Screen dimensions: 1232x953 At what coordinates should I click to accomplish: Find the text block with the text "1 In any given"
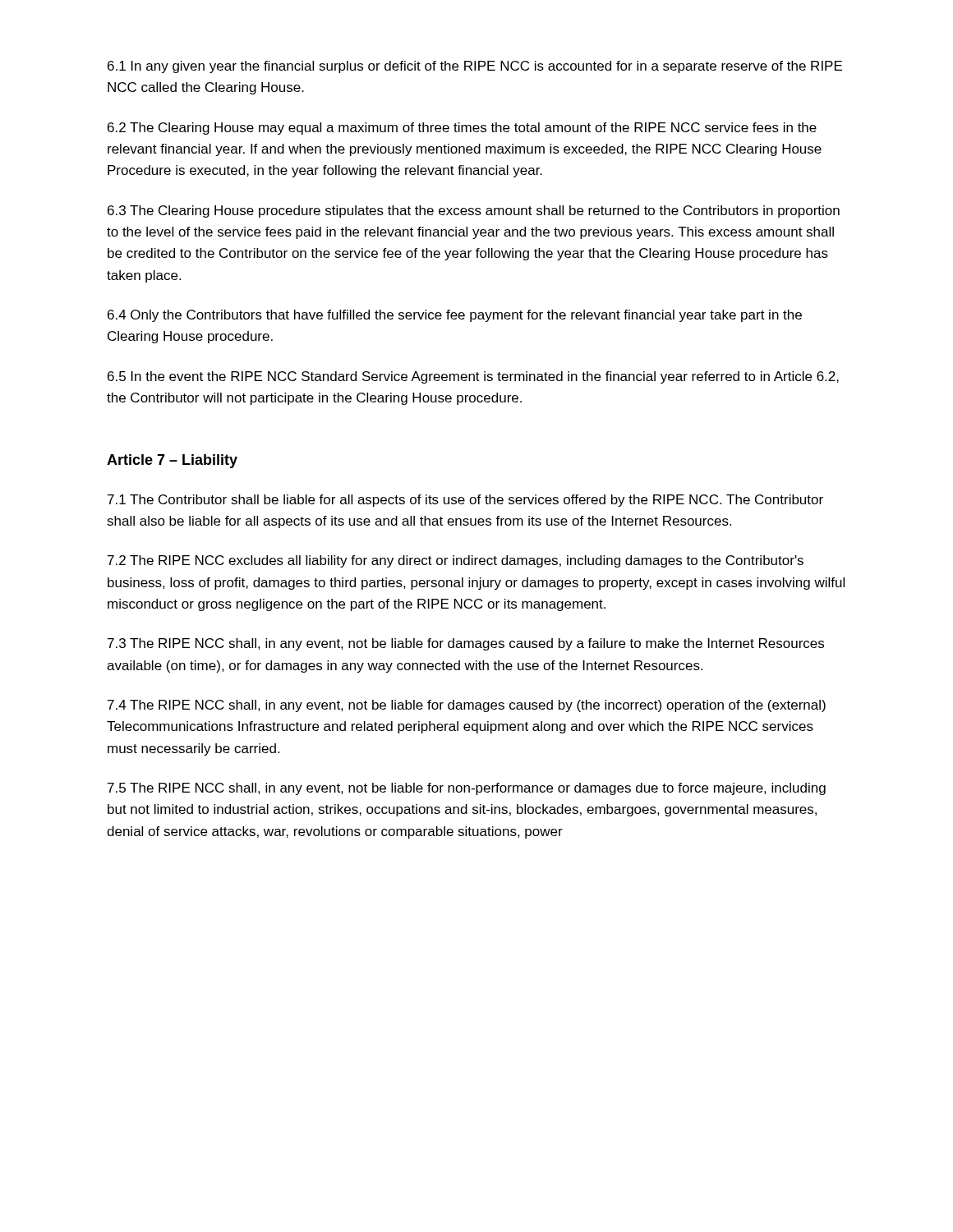tap(475, 77)
